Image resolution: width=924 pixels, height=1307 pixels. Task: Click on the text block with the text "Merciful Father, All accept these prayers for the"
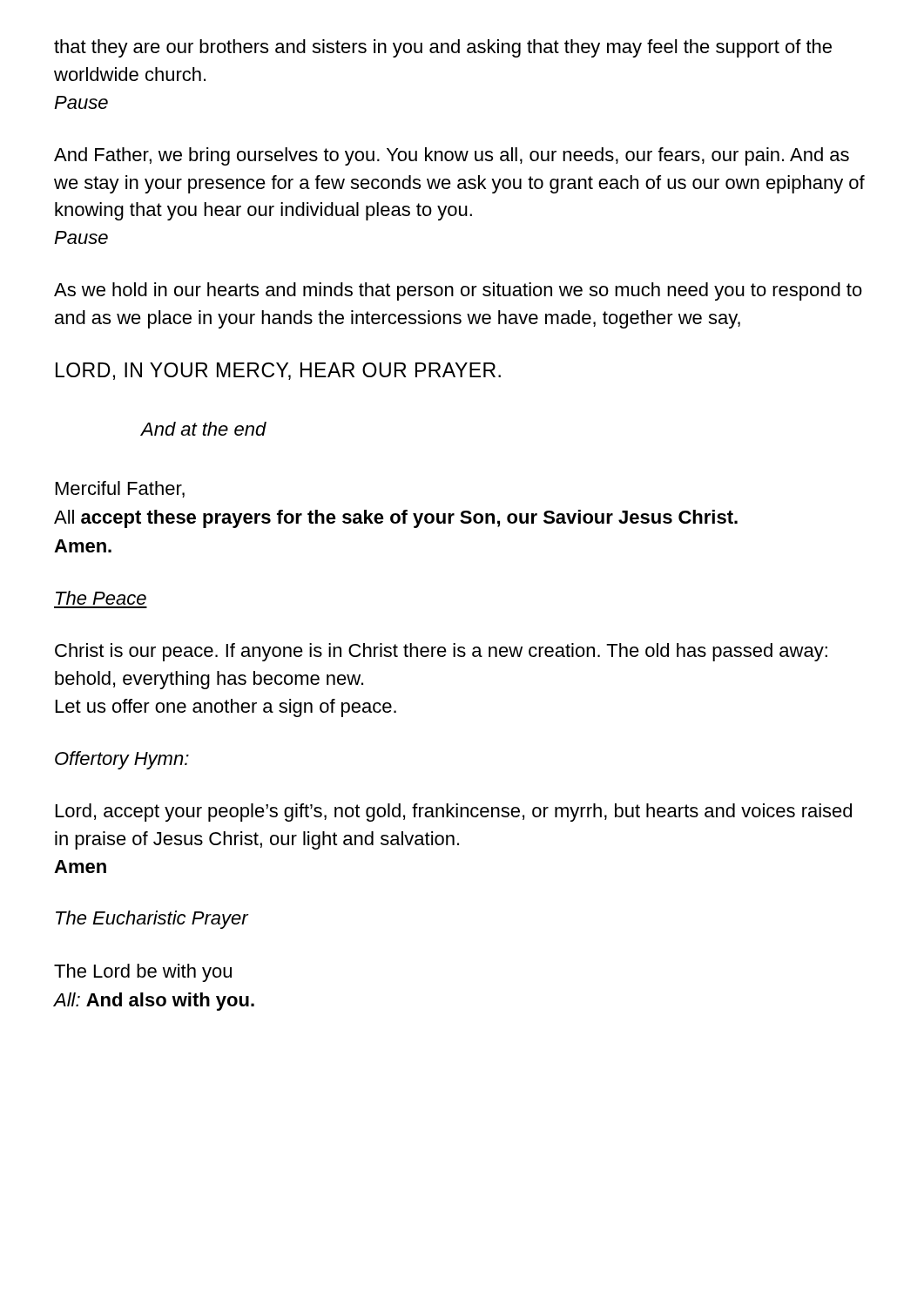coord(396,517)
